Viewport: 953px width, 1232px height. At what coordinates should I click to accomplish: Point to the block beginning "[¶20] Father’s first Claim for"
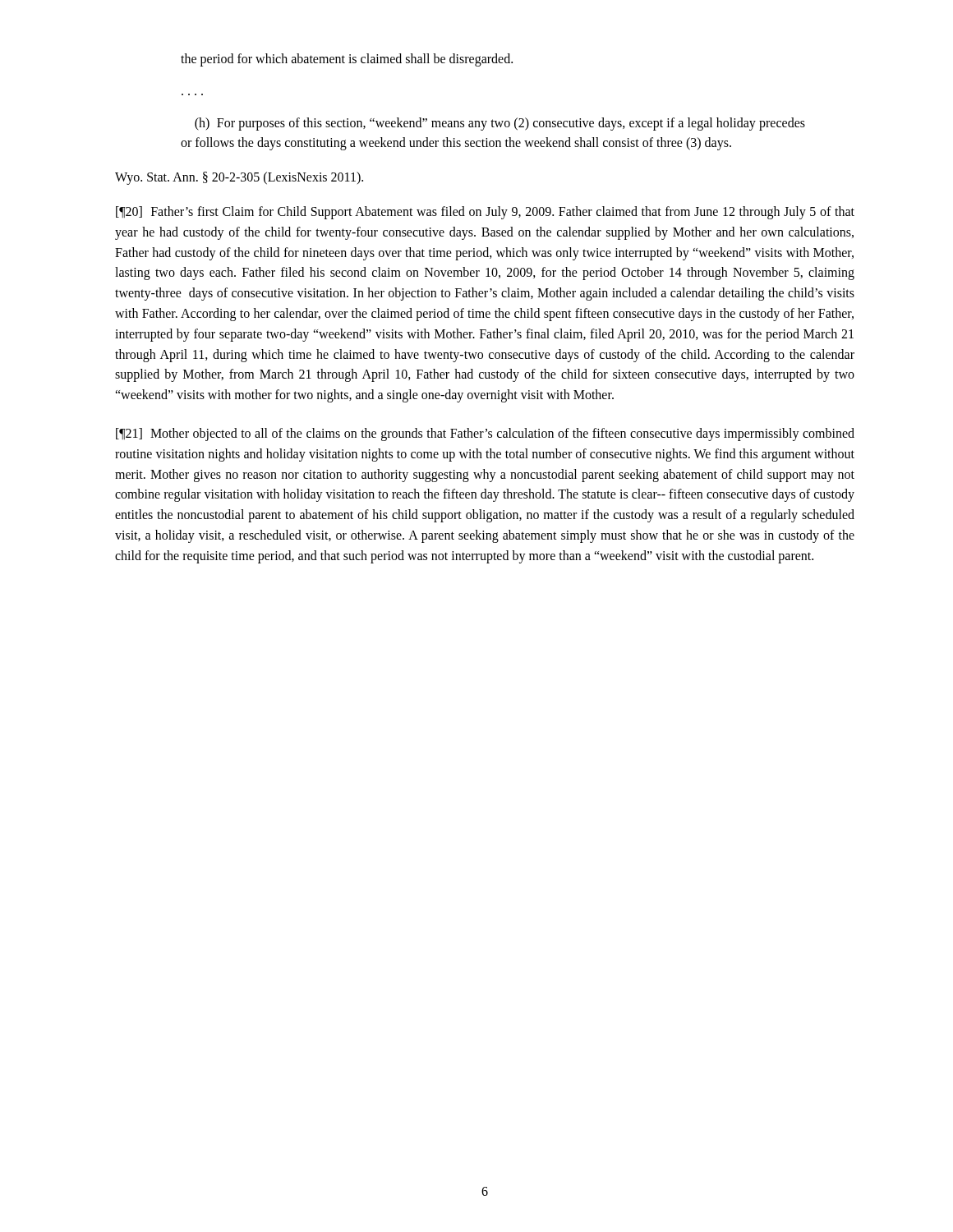click(x=485, y=303)
